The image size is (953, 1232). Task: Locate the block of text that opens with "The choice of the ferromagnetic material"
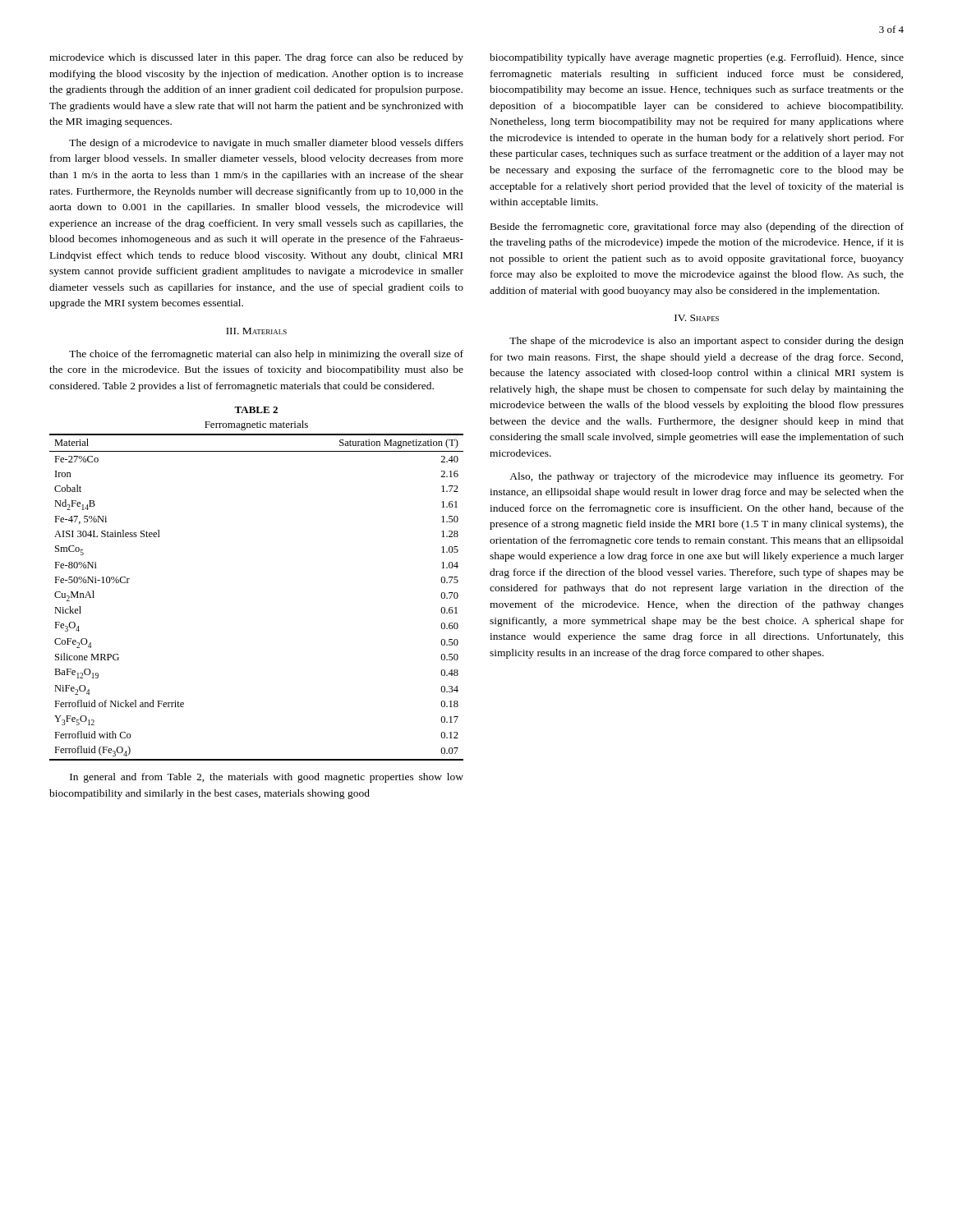(256, 370)
